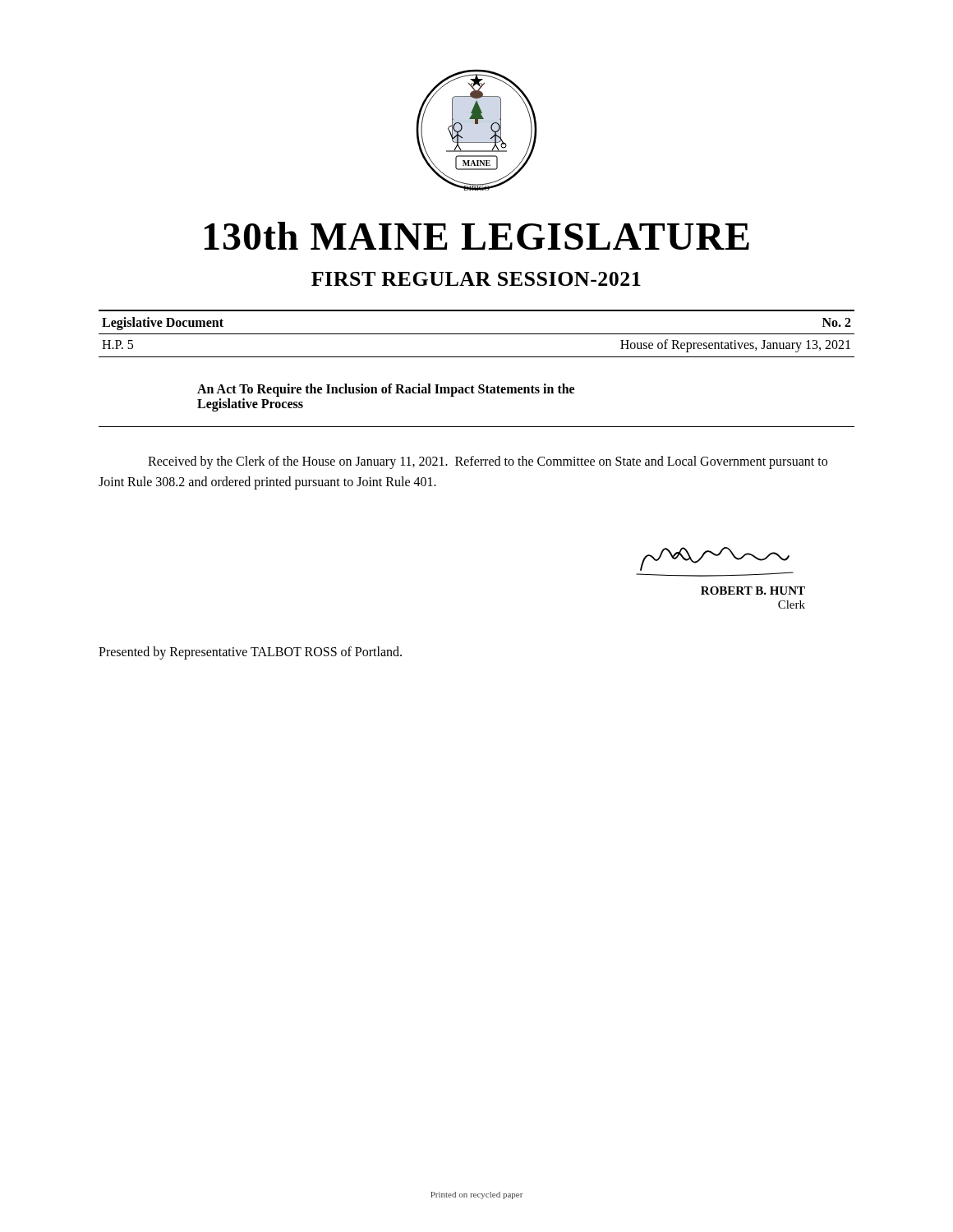953x1232 pixels.
Task: Locate the section header with the text "FIRST REGULAR SESSION-2021"
Action: point(476,279)
